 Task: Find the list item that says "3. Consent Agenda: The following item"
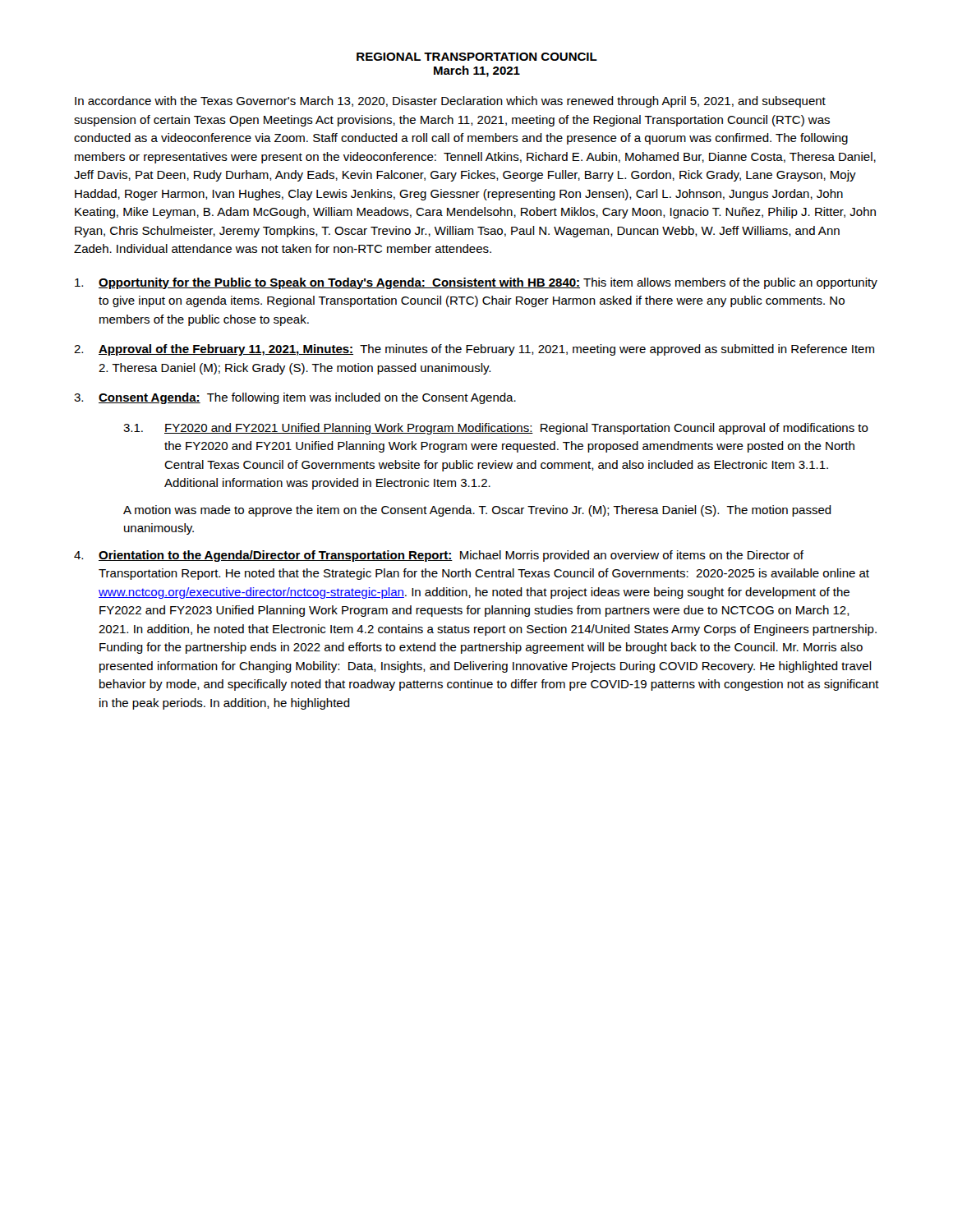pyautogui.click(x=476, y=398)
